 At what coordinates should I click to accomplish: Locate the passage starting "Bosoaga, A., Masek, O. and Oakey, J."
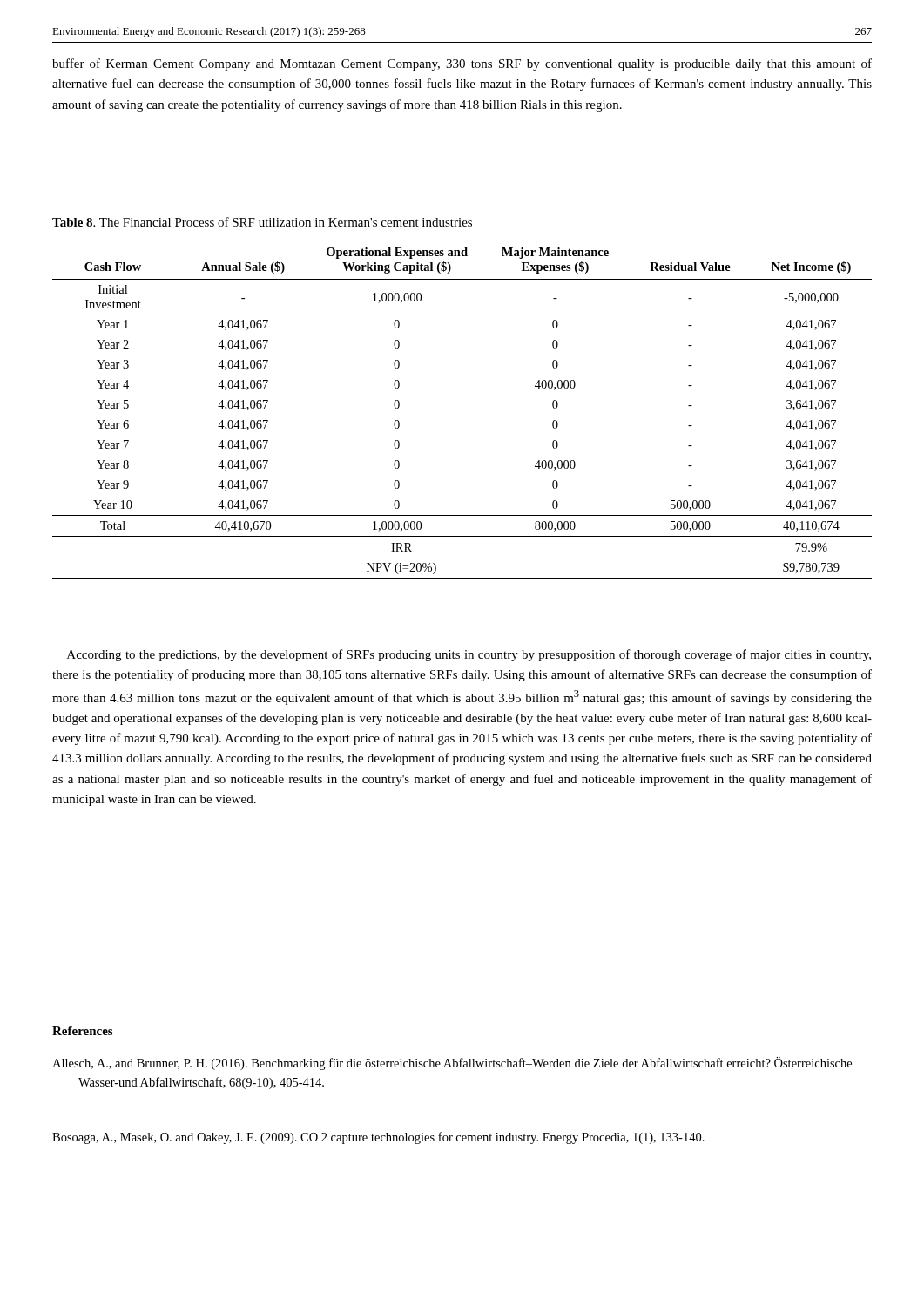click(379, 1137)
